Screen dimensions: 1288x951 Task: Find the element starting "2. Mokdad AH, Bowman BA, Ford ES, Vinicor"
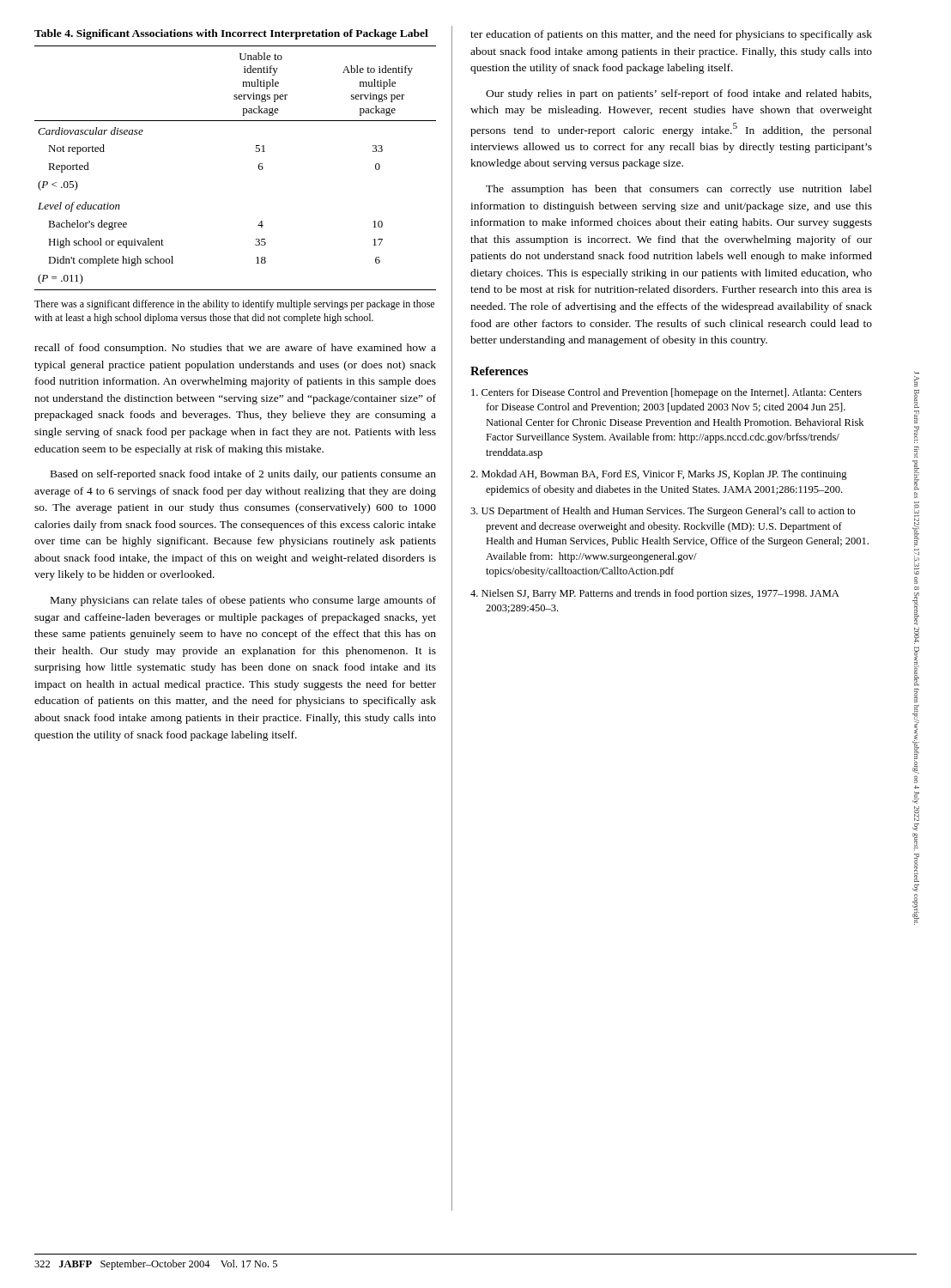pos(659,482)
